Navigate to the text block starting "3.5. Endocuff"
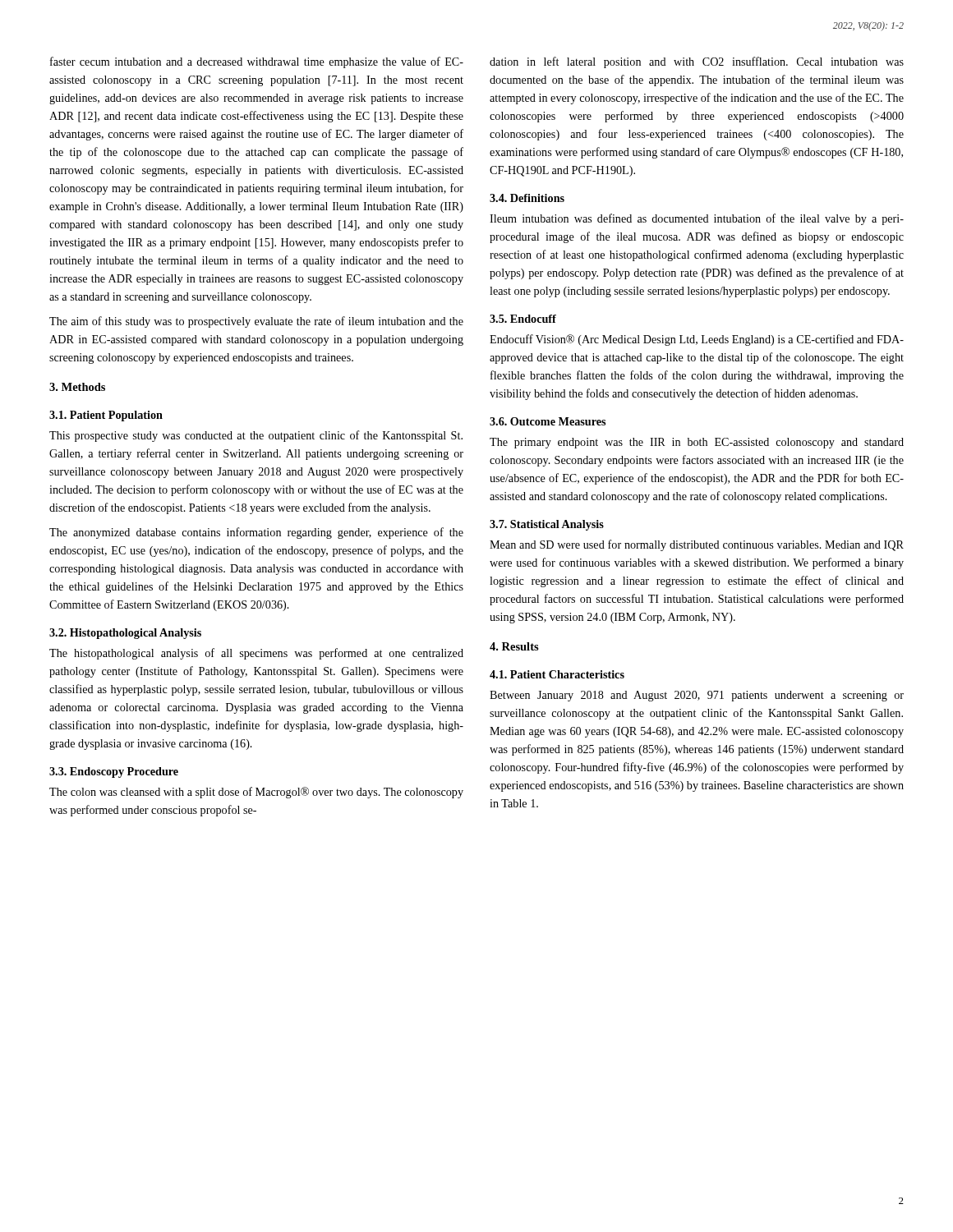 (x=523, y=319)
